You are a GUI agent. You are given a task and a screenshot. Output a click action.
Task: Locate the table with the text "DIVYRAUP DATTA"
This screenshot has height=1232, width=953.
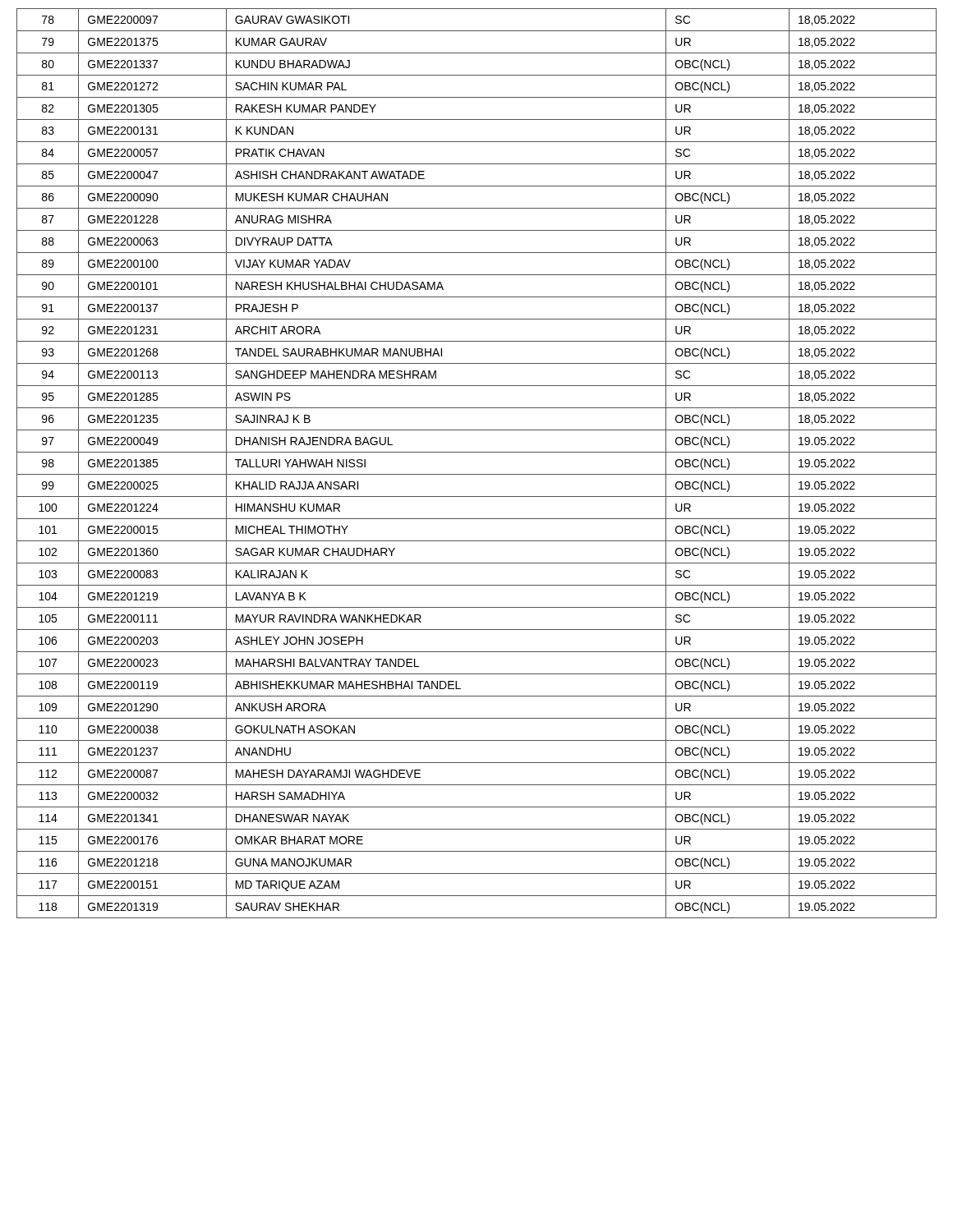pyautogui.click(x=476, y=463)
